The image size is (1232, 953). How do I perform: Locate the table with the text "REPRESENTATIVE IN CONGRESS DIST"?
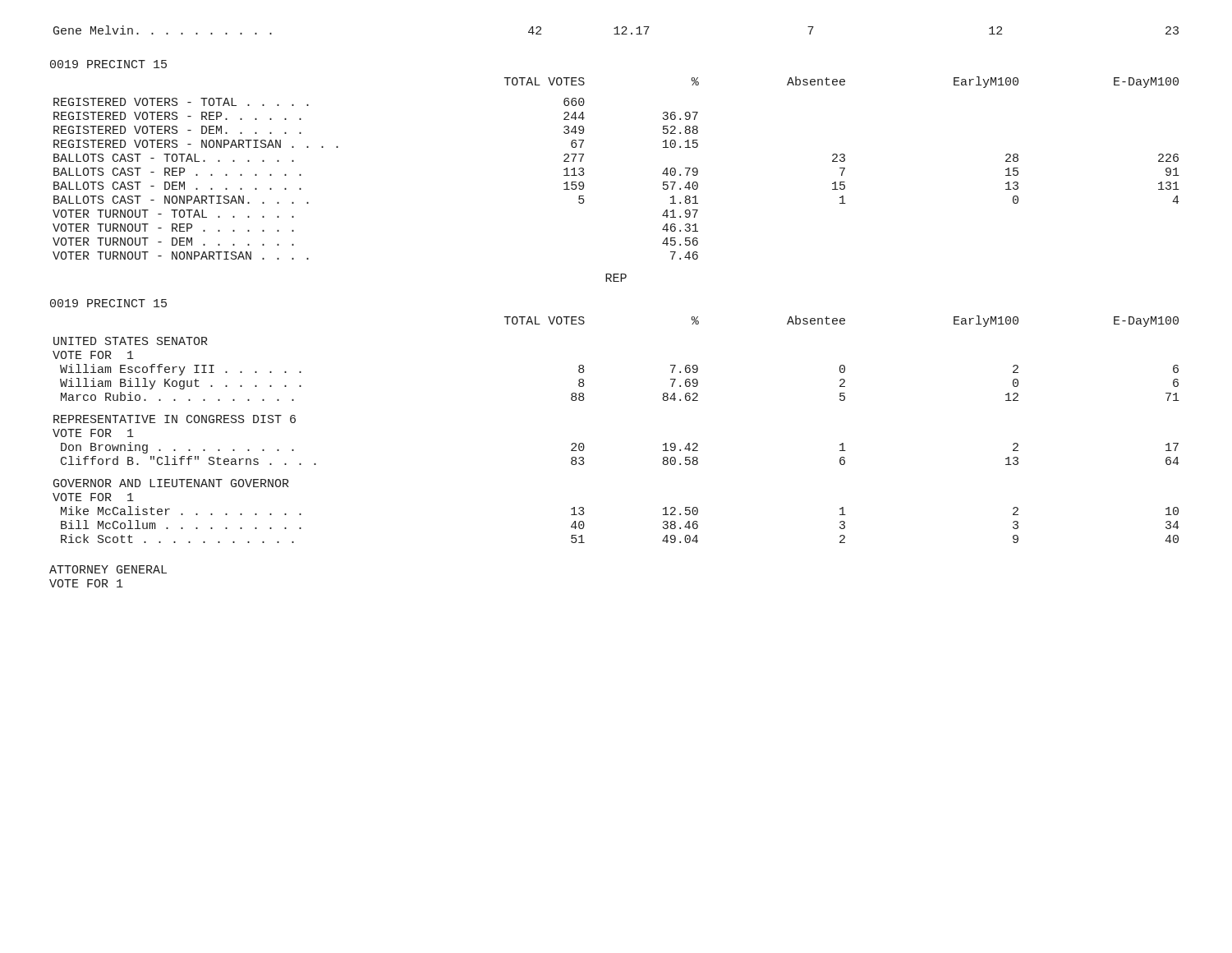click(616, 431)
